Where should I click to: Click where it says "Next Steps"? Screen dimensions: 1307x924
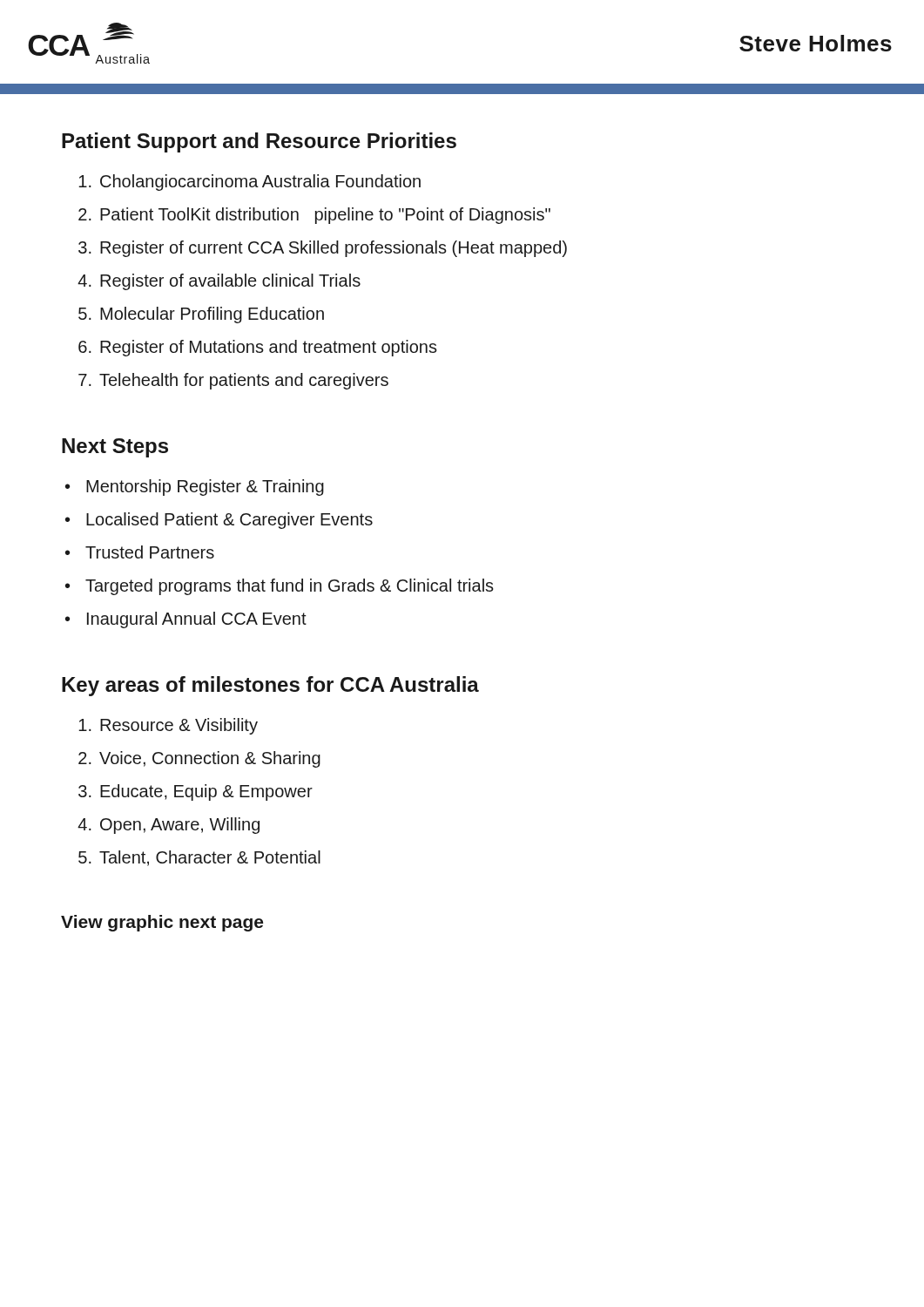tap(115, 446)
